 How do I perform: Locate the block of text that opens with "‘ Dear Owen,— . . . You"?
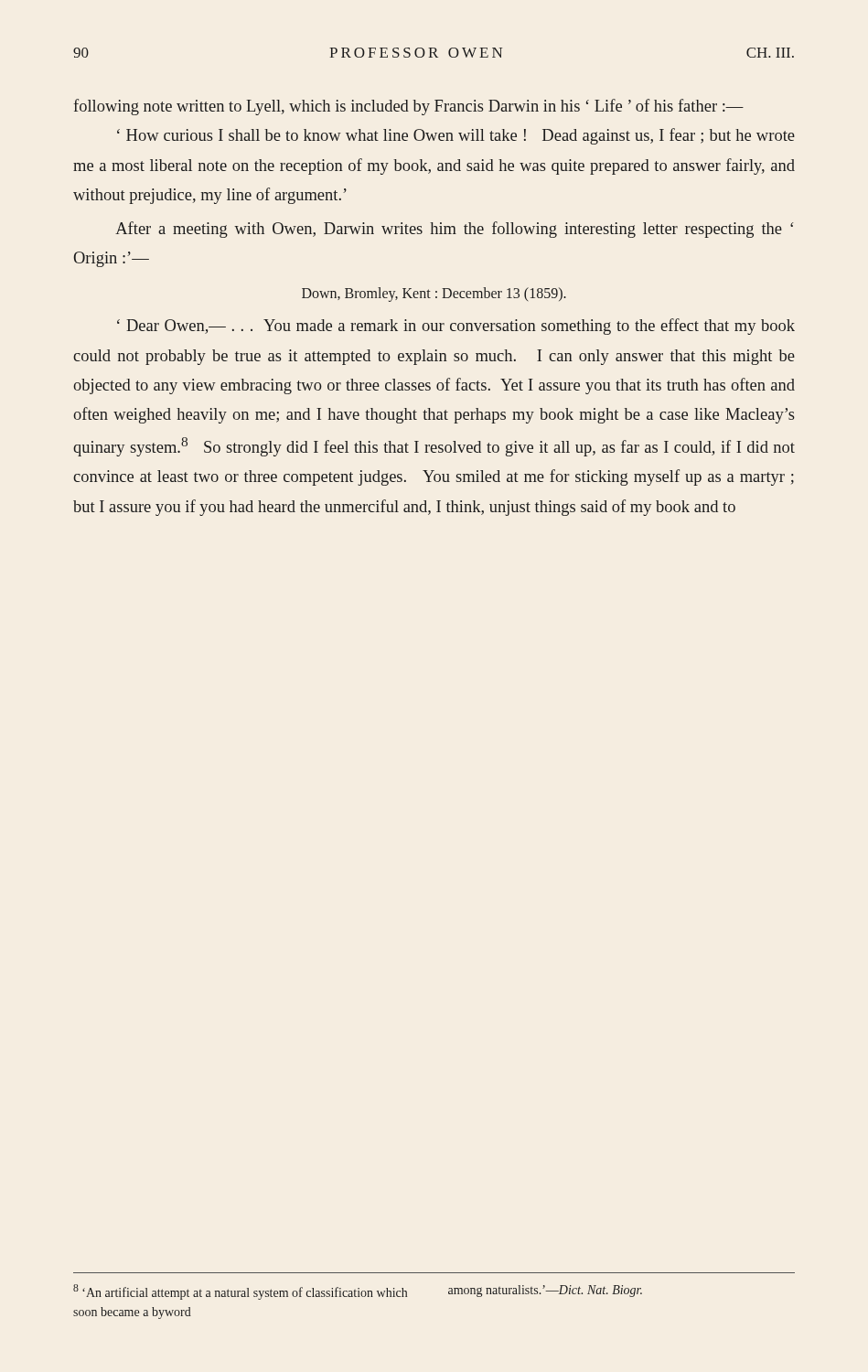click(434, 416)
